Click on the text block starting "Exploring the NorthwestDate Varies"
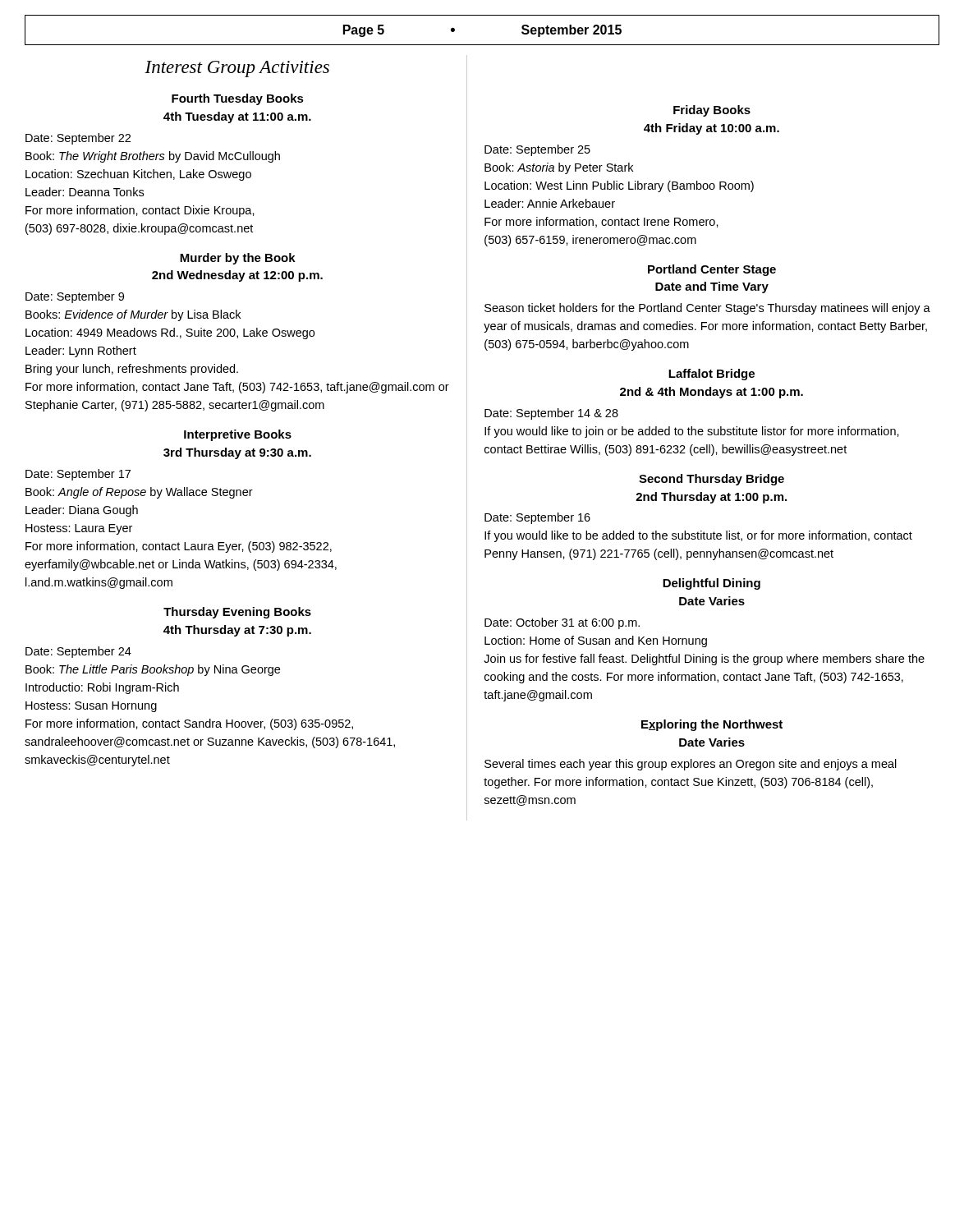Screen dimensions: 1232x964 pyautogui.click(x=712, y=733)
